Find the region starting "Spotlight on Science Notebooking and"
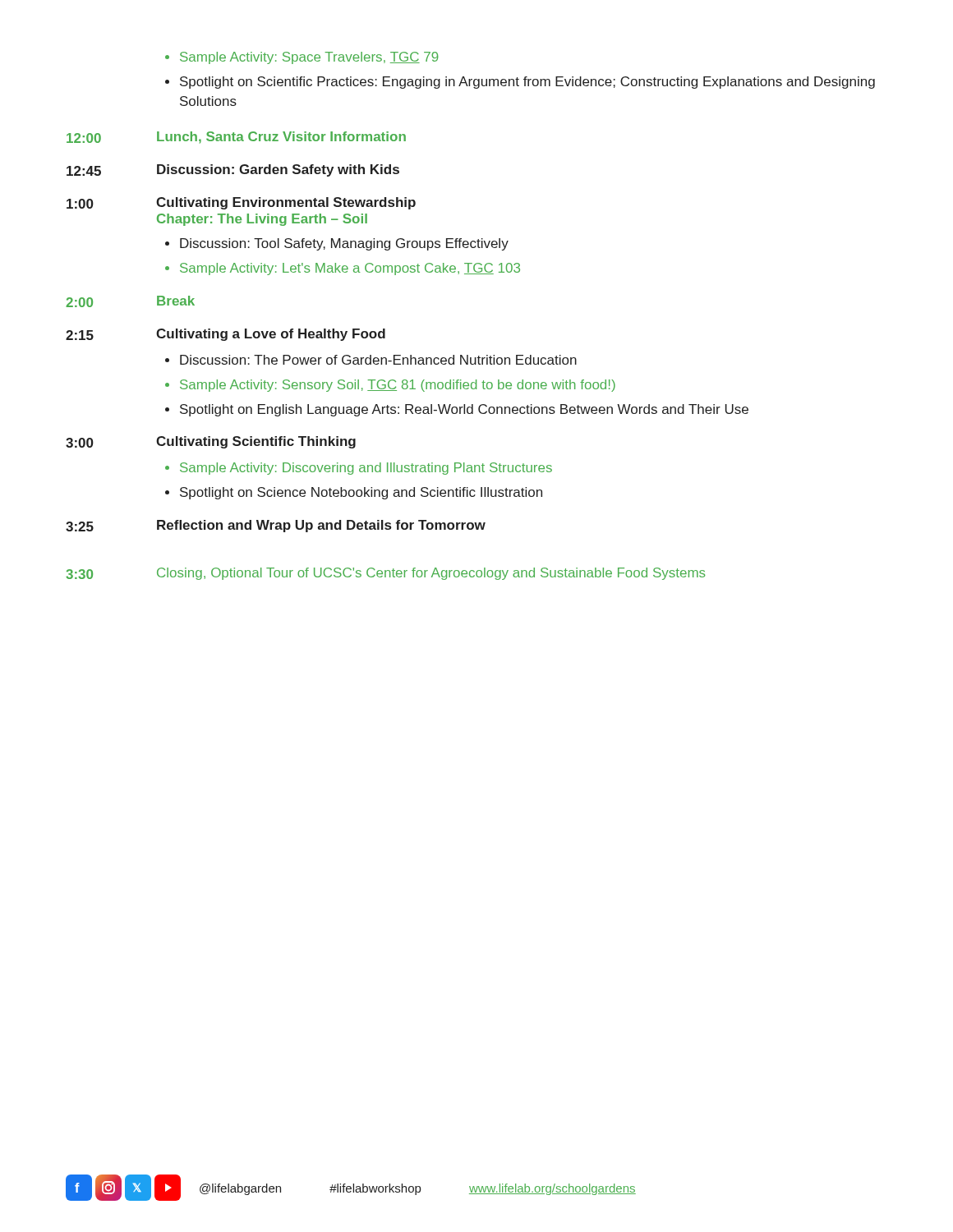This screenshot has height=1232, width=953. pyautogui.click(x=361, y=492)
